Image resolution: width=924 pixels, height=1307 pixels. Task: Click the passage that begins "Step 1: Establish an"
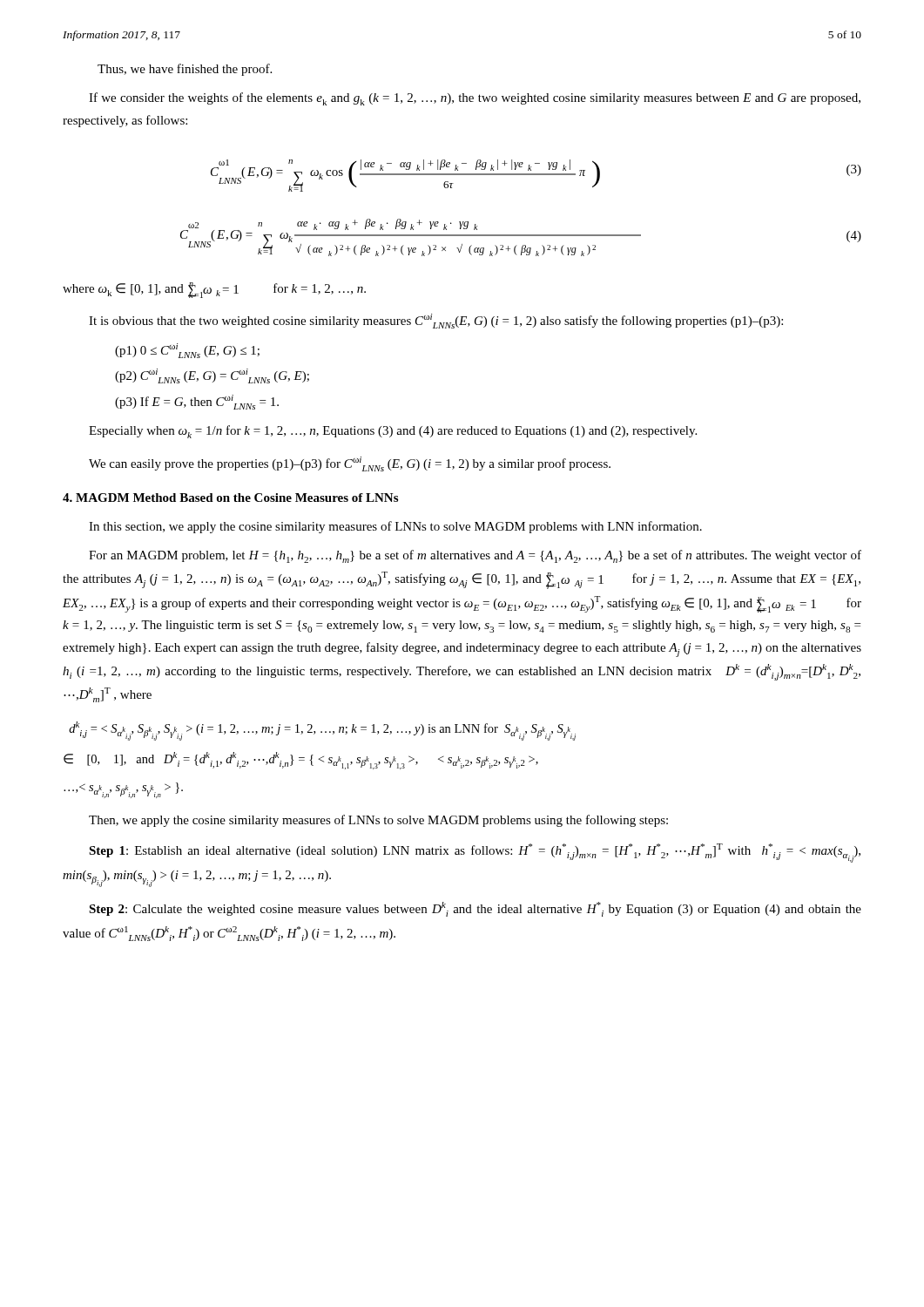pyautogui.click(x=462, y=864)
